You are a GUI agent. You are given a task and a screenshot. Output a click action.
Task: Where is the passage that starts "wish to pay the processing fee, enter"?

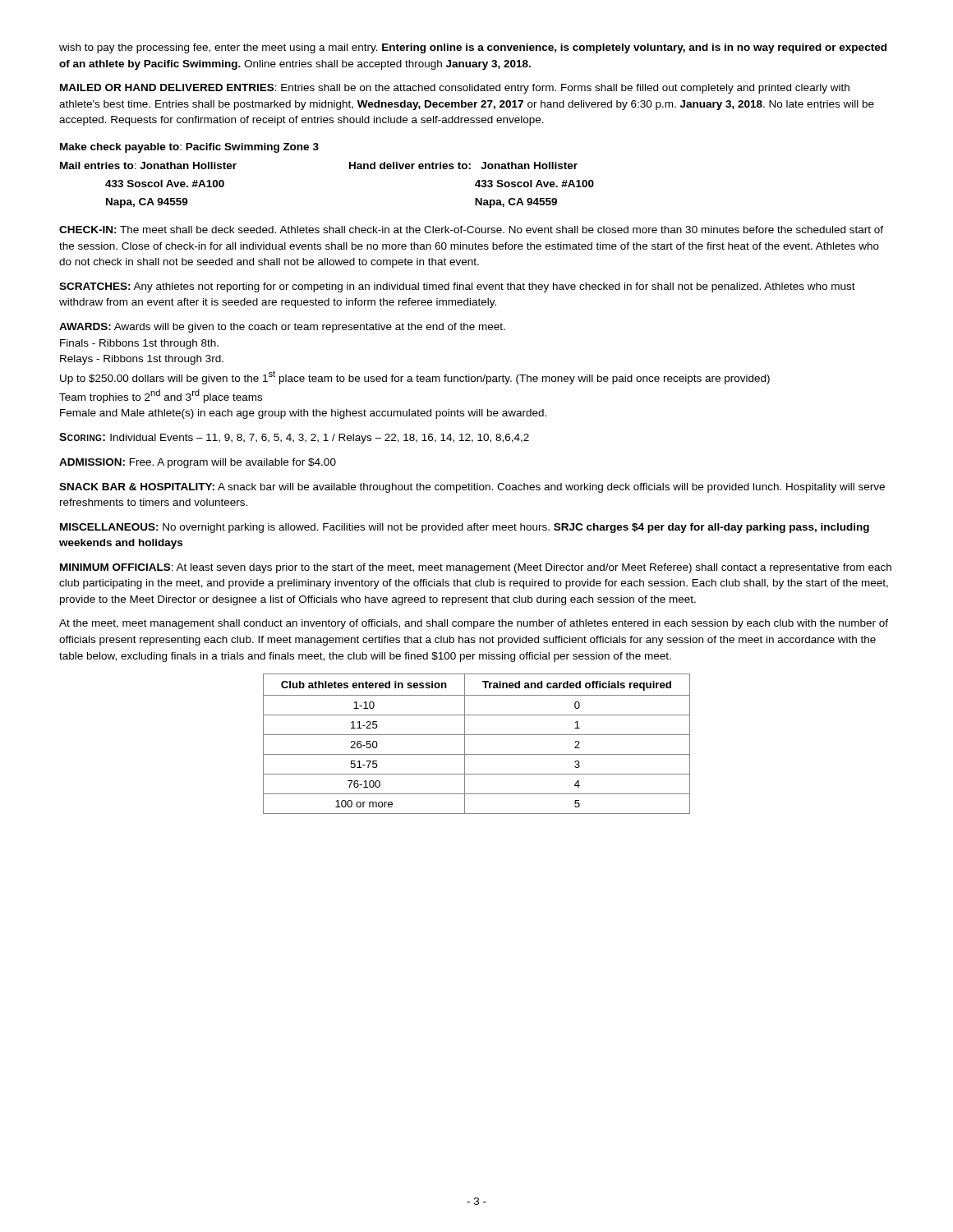tap(473, 55)
